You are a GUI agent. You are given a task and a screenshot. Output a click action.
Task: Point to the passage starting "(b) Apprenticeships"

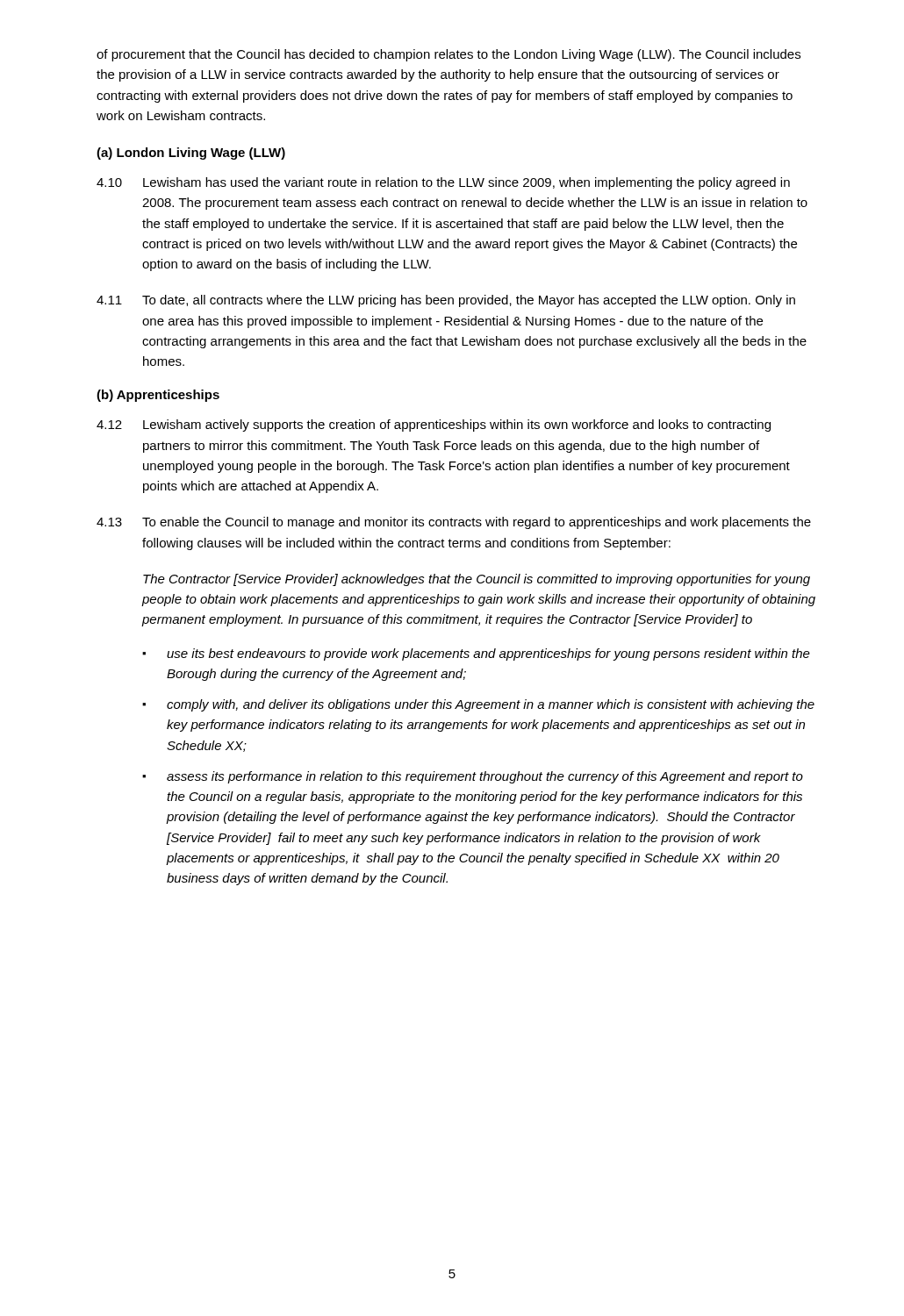pyautogui.click(x=158, y=395)
